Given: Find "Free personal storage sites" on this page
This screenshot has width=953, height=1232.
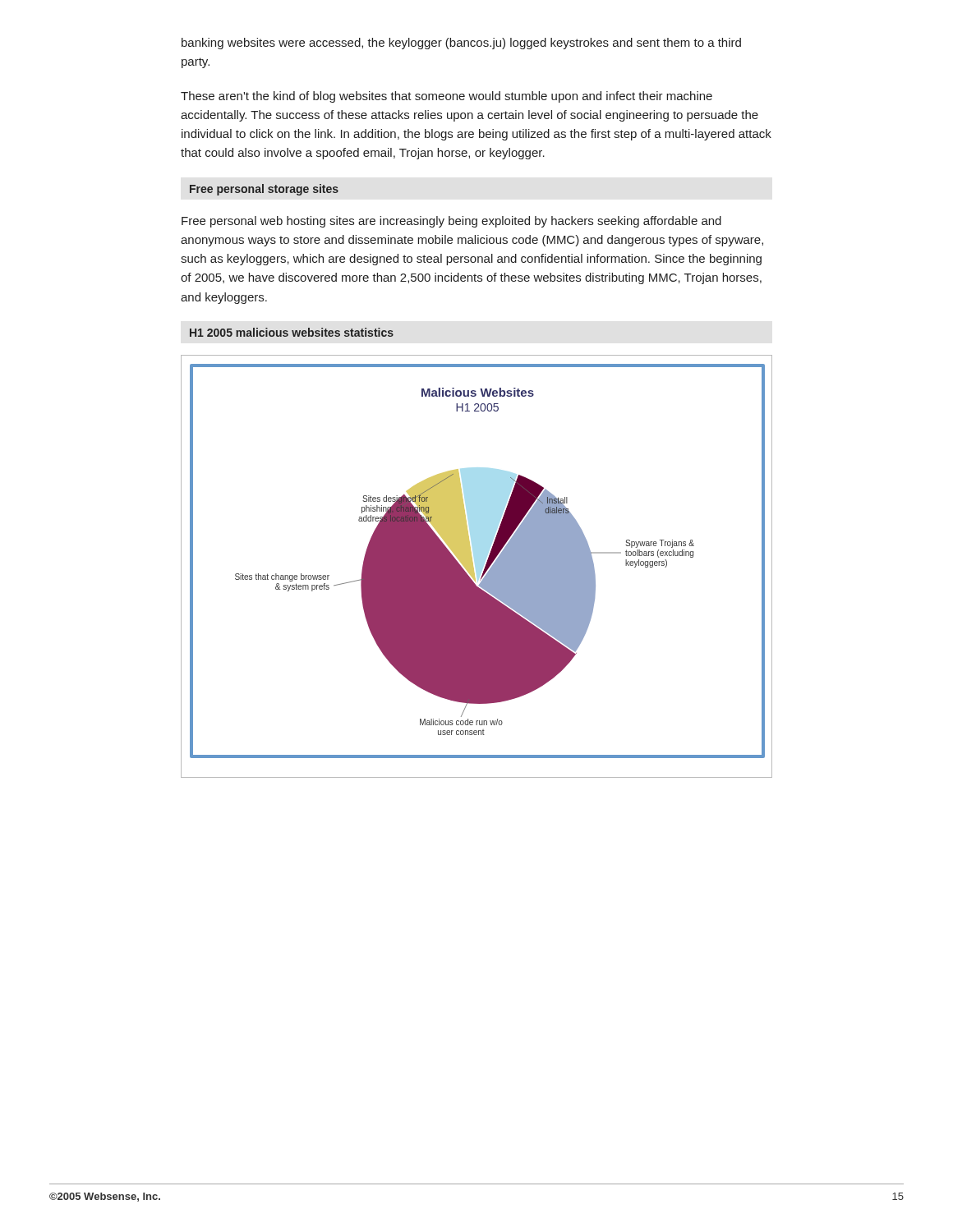Looking at the screenshot, I should point(264,188).
